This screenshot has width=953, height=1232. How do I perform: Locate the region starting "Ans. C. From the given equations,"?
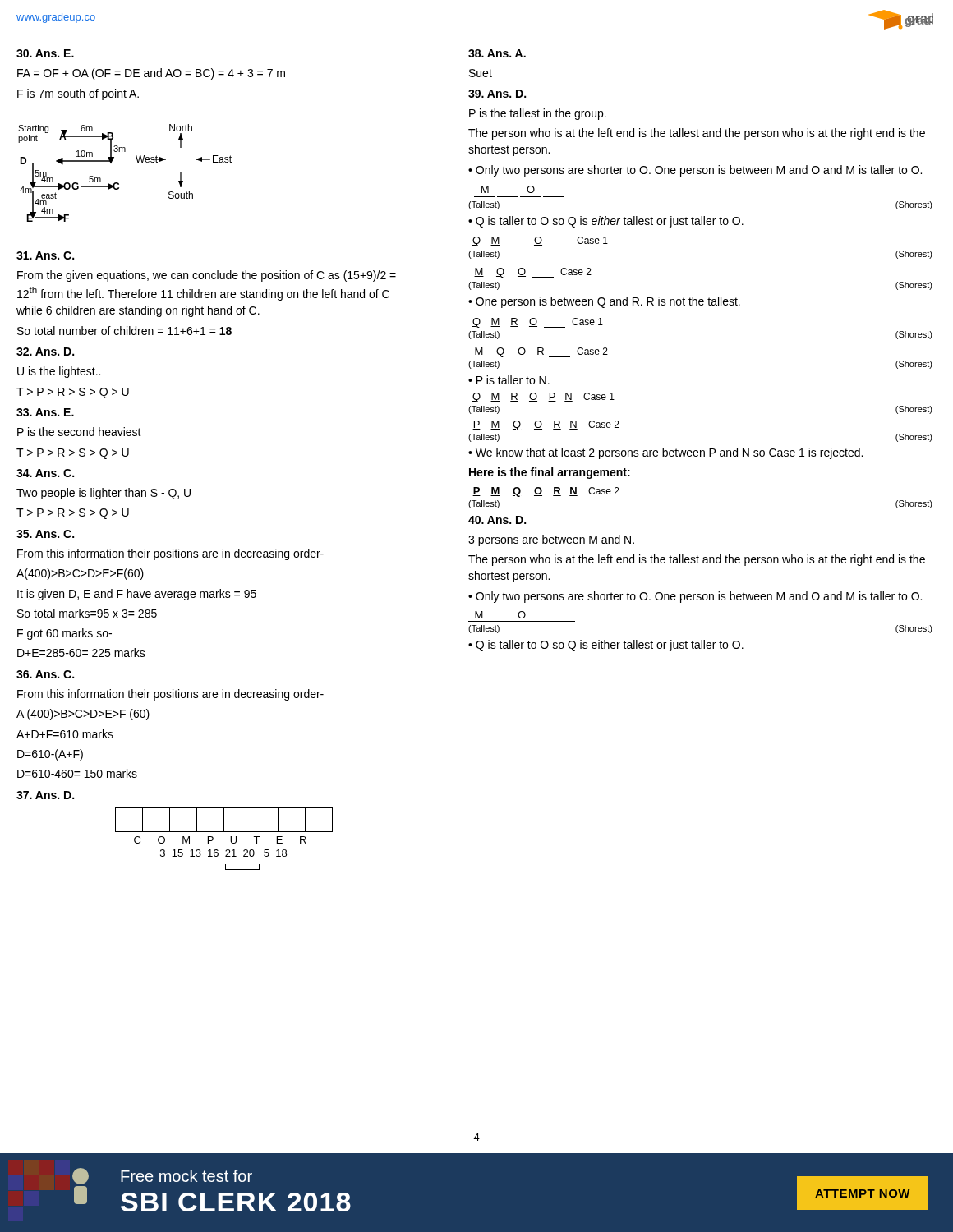218,293
